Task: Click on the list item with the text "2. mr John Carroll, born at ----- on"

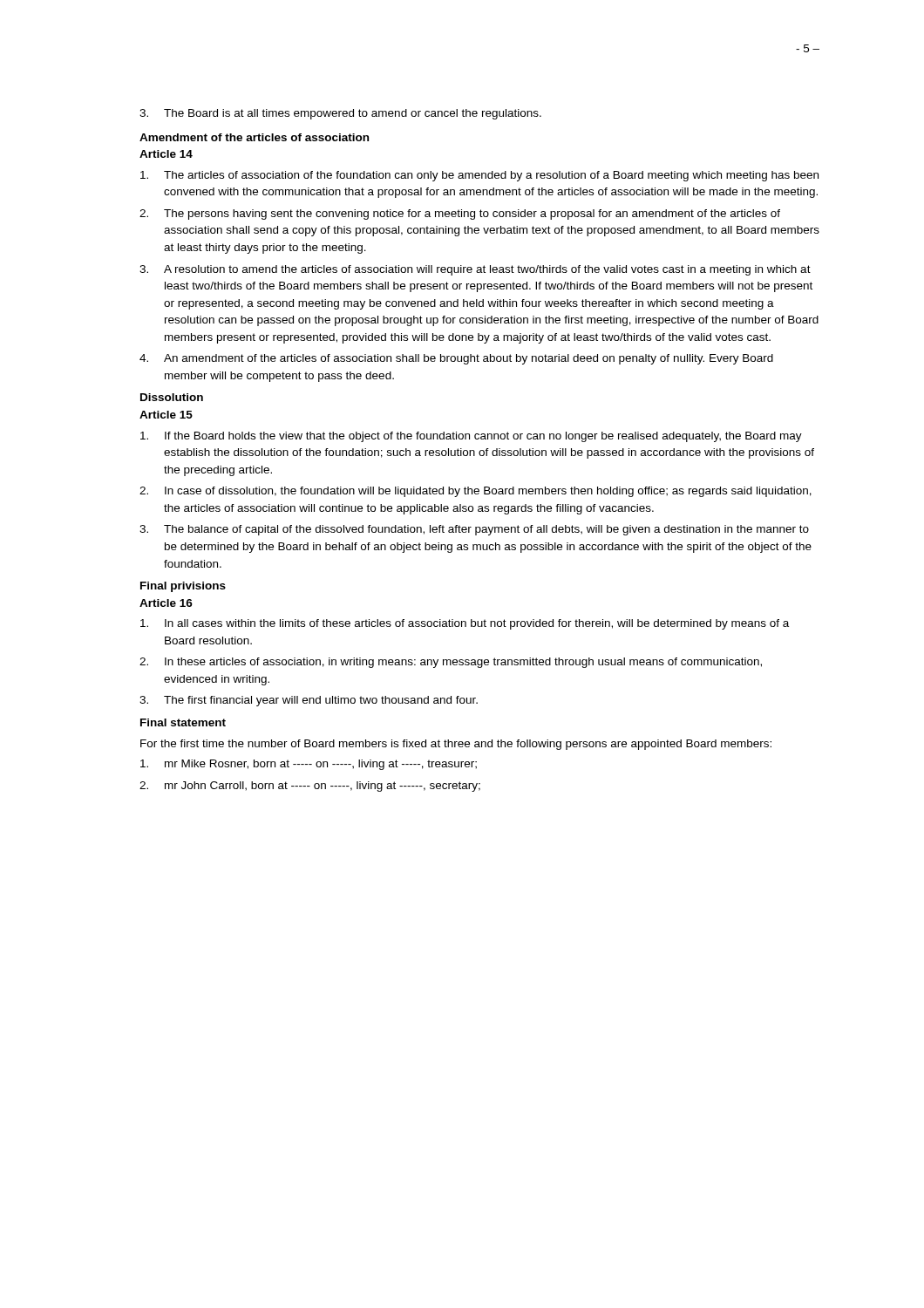Action: (479, 785)
